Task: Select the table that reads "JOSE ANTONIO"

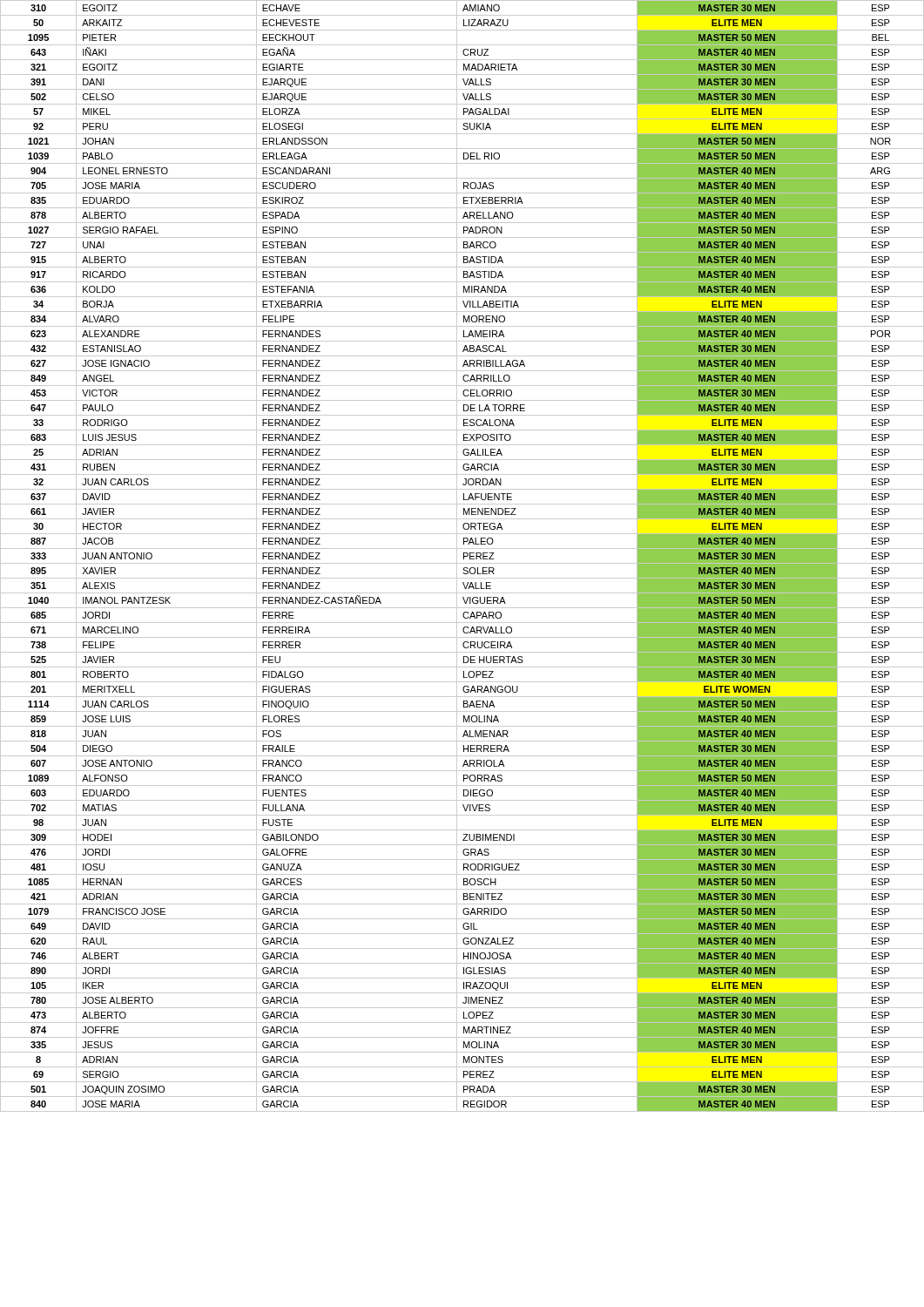Action: coord(462,556)
